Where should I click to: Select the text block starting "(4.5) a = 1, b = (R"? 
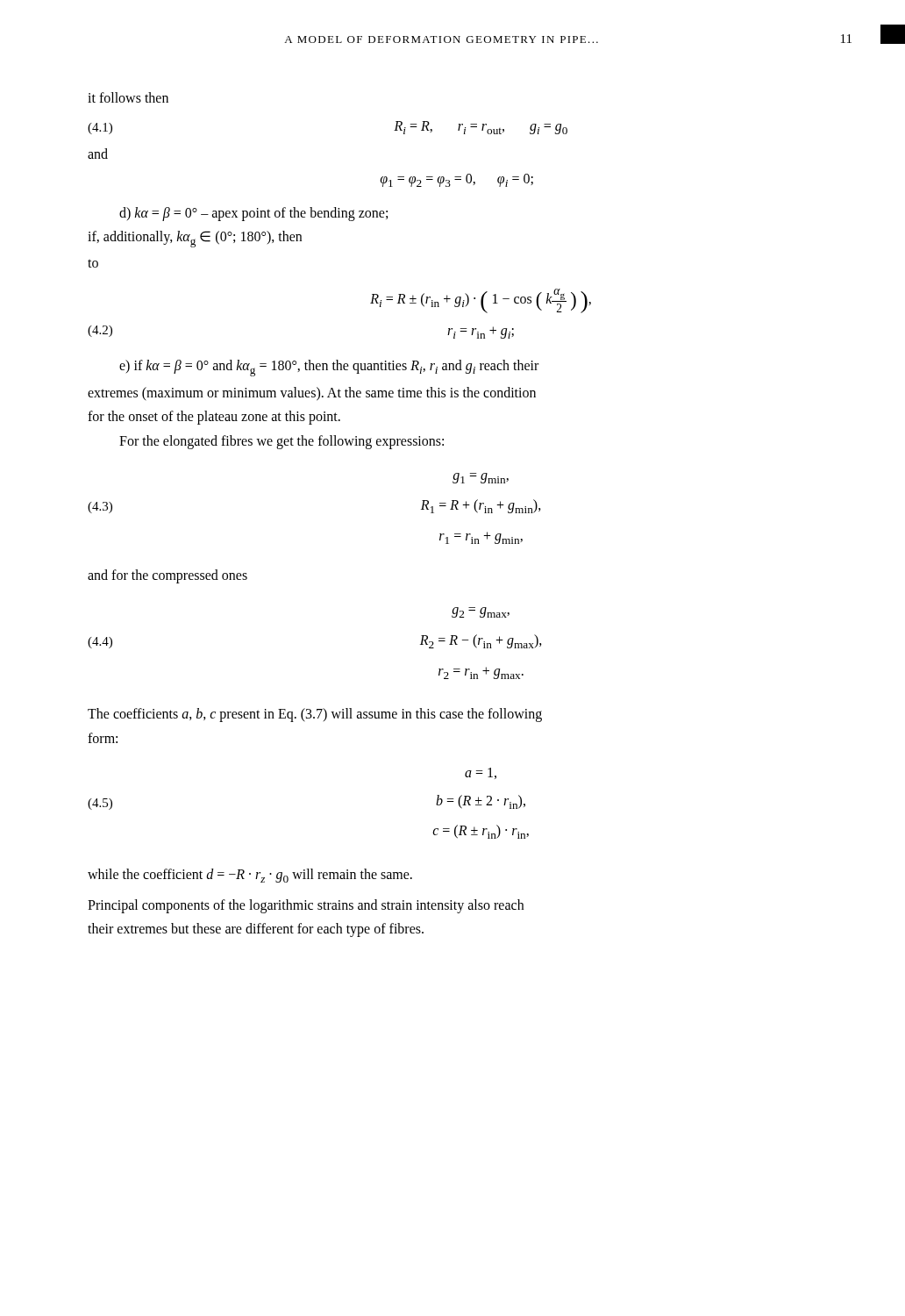tap(457, 803)
